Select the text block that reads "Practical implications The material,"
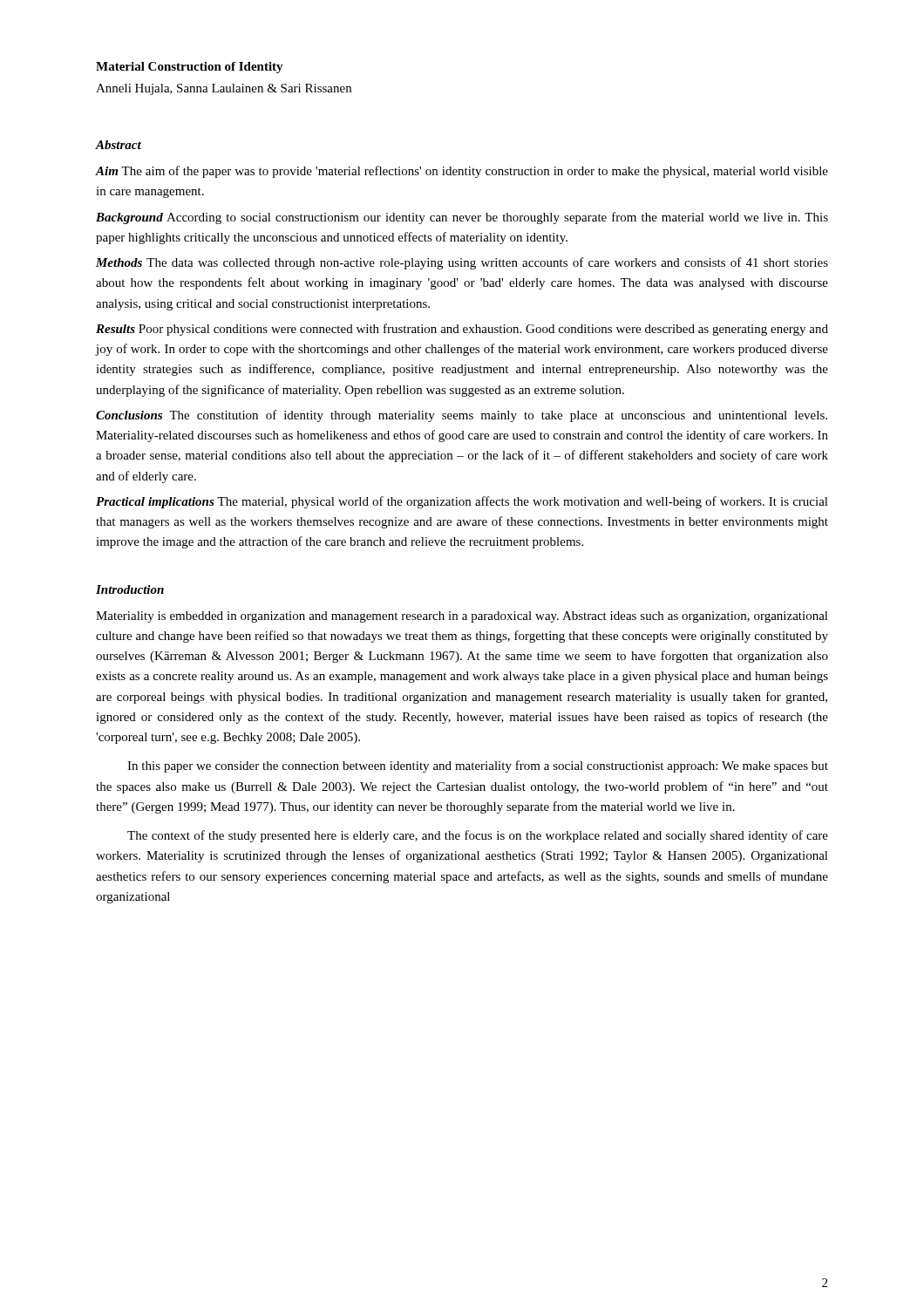Viewport: 924px width, 1308px height. point(462,521)
